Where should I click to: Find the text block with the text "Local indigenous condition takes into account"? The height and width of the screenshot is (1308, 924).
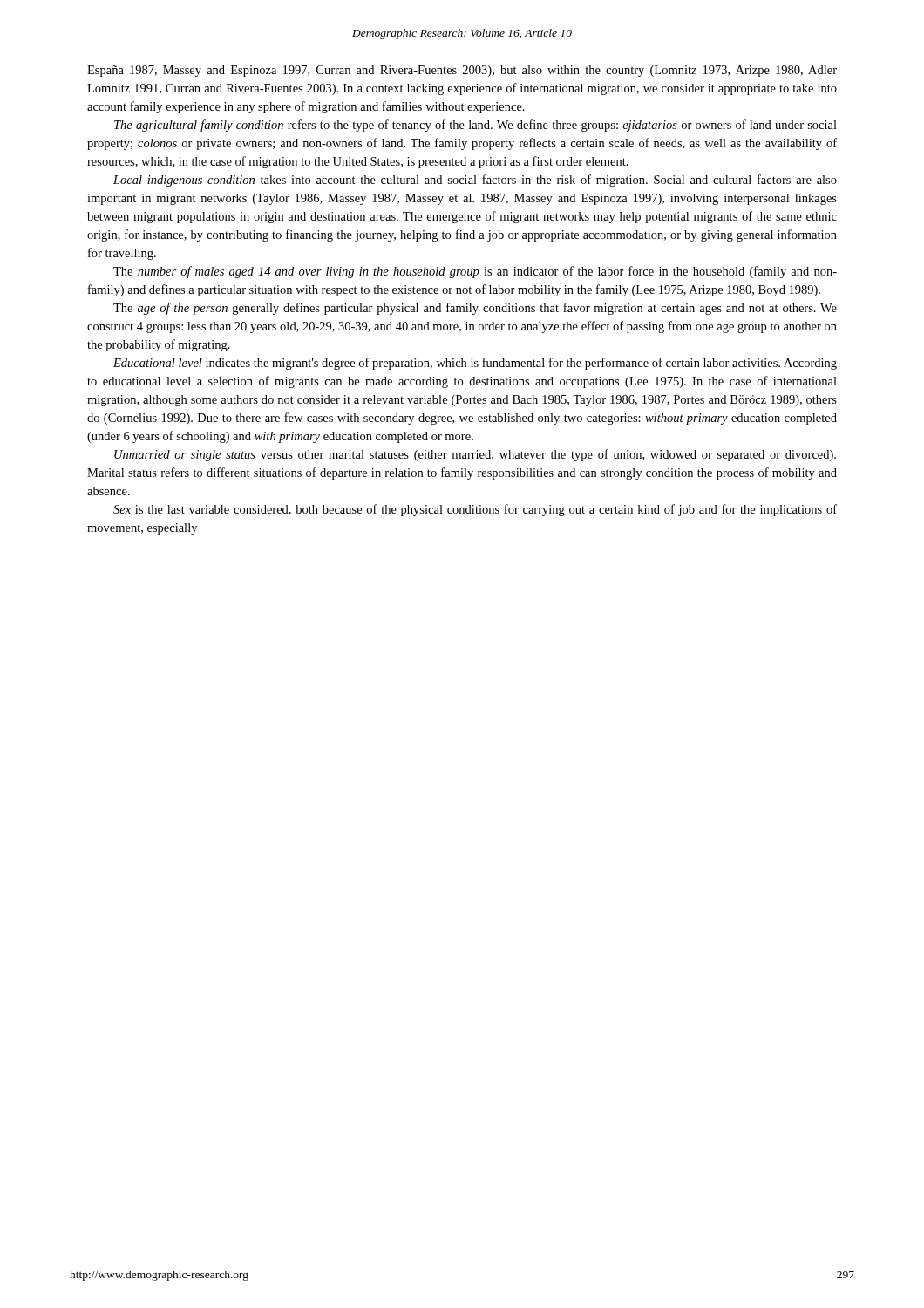[x=462, y=217]
